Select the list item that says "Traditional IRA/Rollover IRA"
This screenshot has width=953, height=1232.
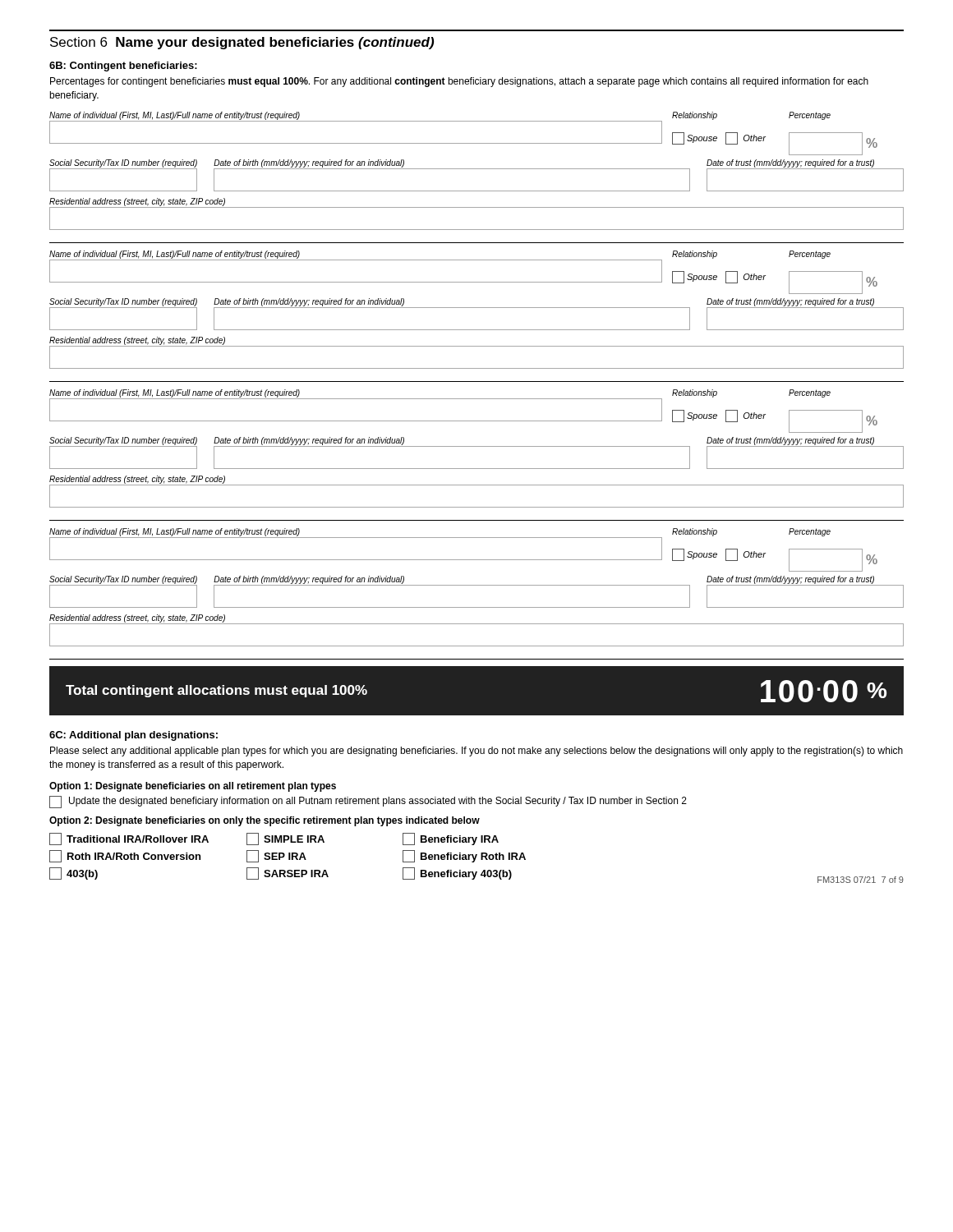coord(129,839)
